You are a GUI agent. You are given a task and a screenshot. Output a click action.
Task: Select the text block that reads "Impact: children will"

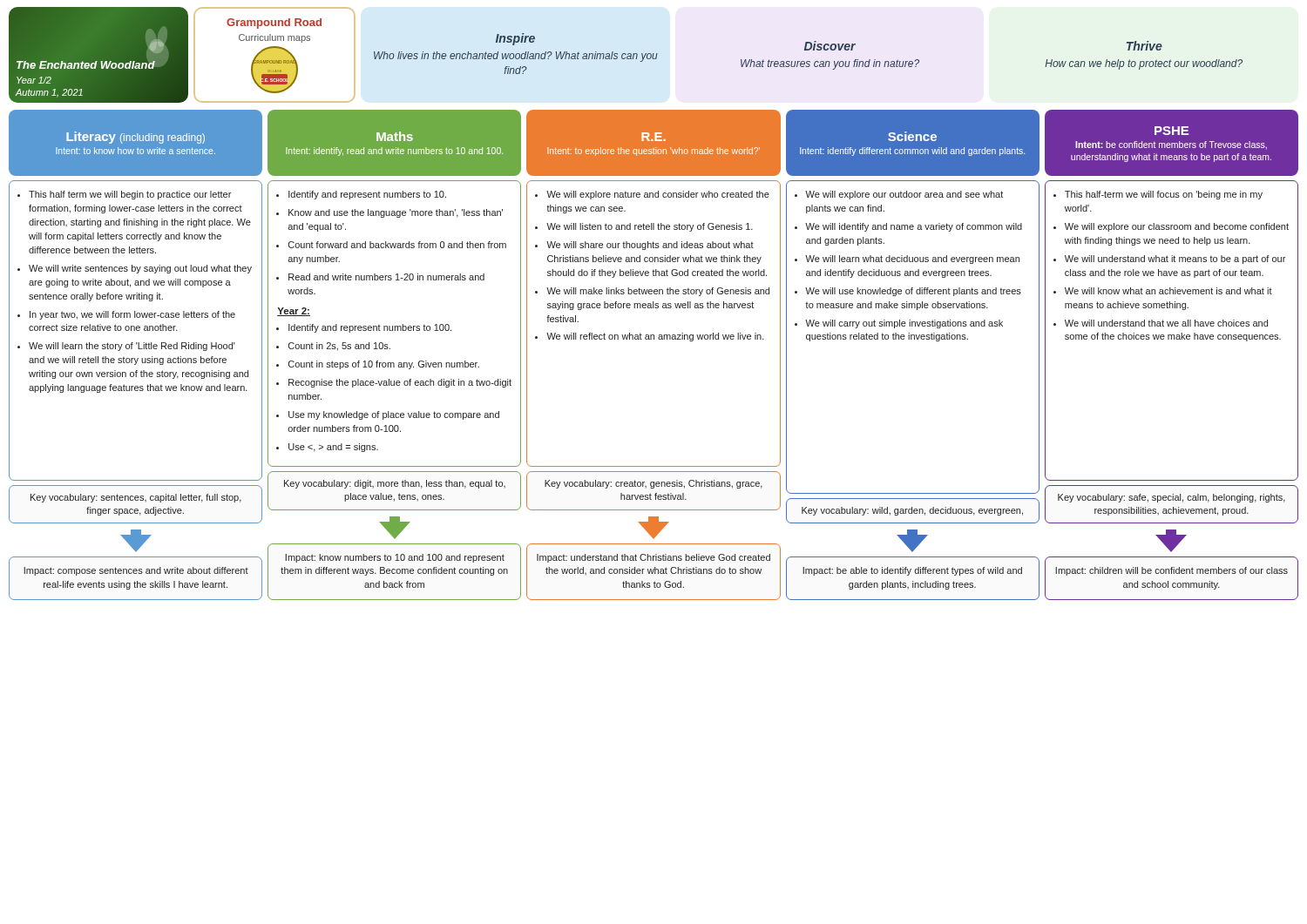pyautogui.click(x=1171, y=578)
